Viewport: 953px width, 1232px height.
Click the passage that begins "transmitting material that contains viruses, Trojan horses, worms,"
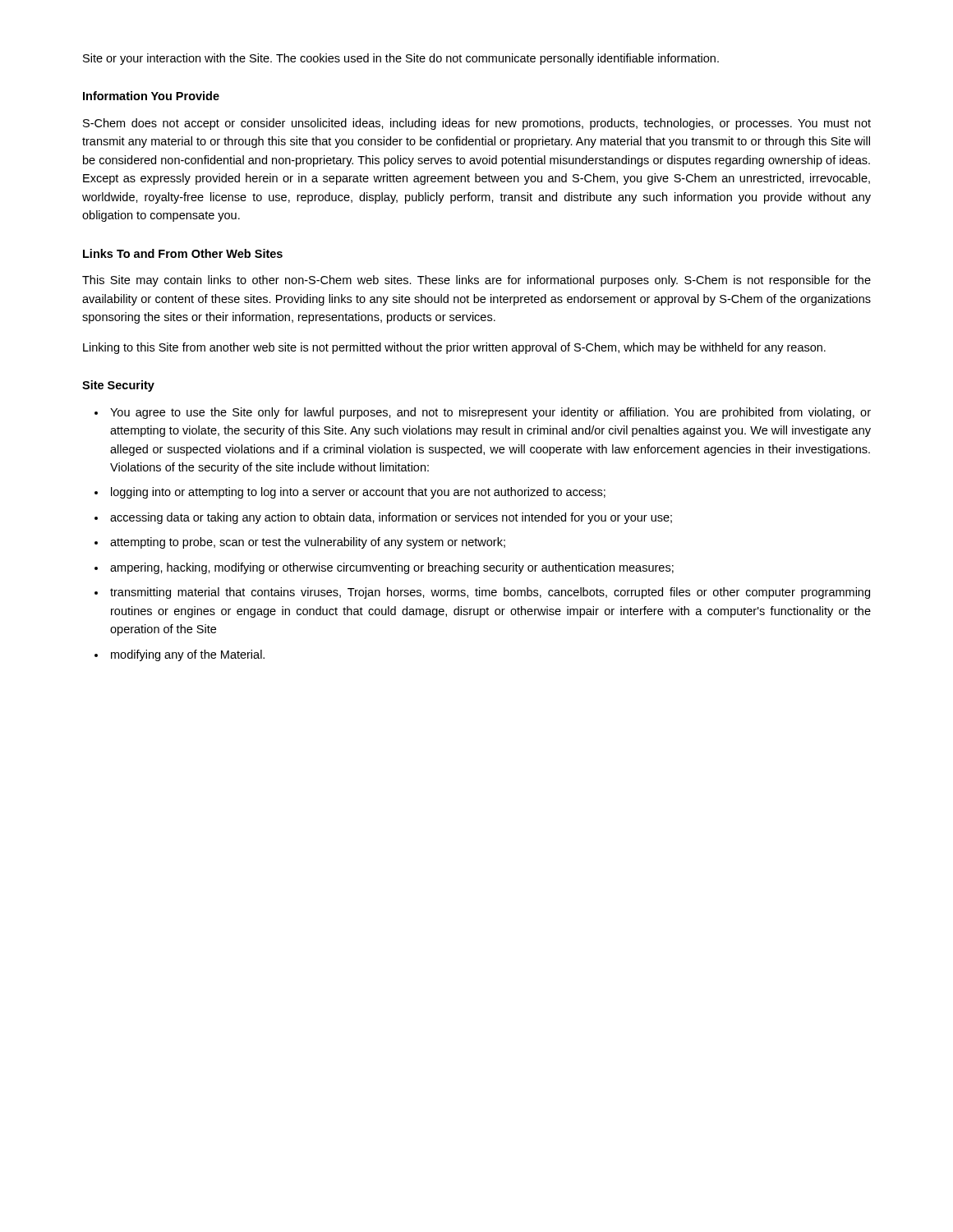(x=490, y=611)
